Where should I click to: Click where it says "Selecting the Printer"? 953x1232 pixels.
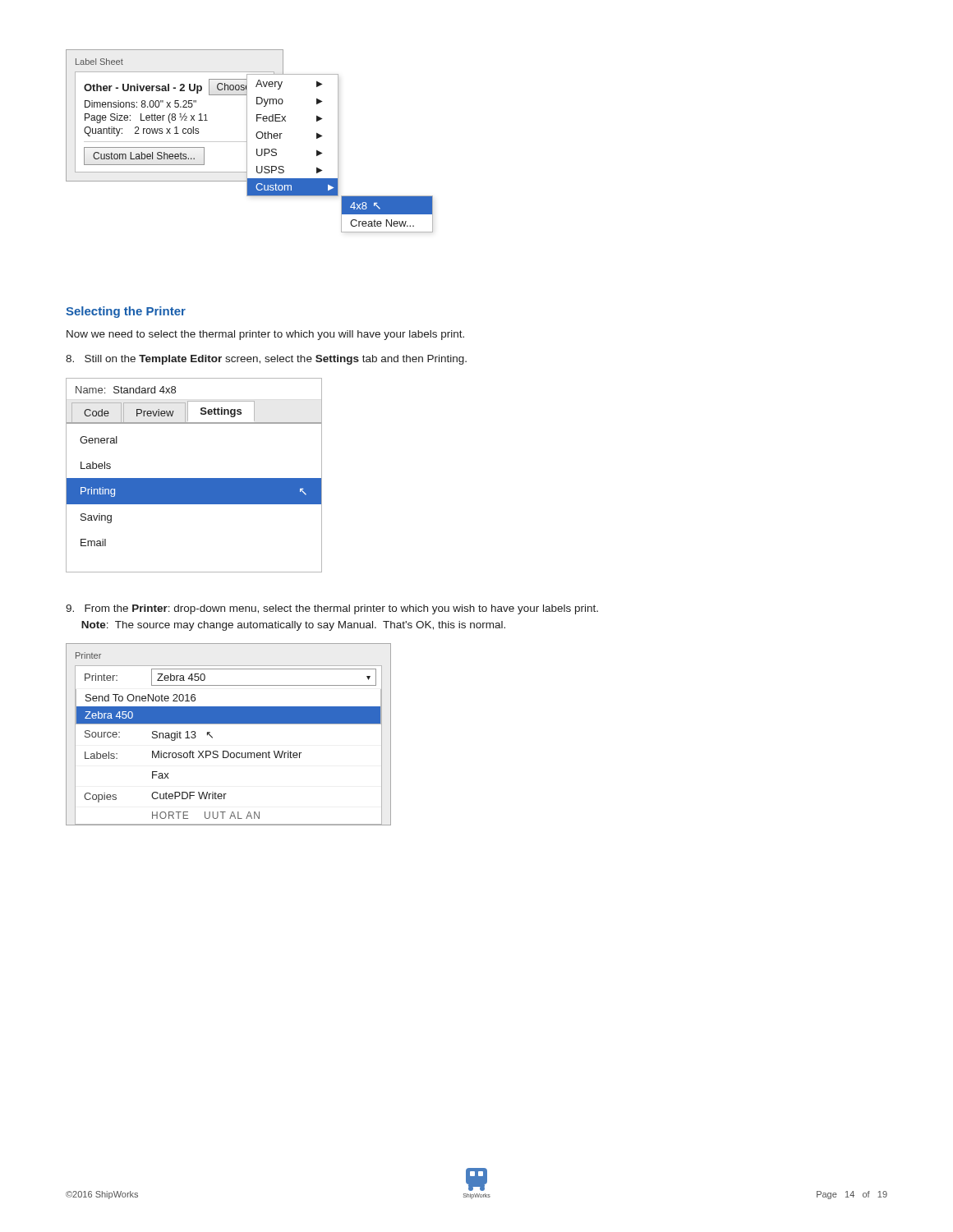[x=126, y=311]
